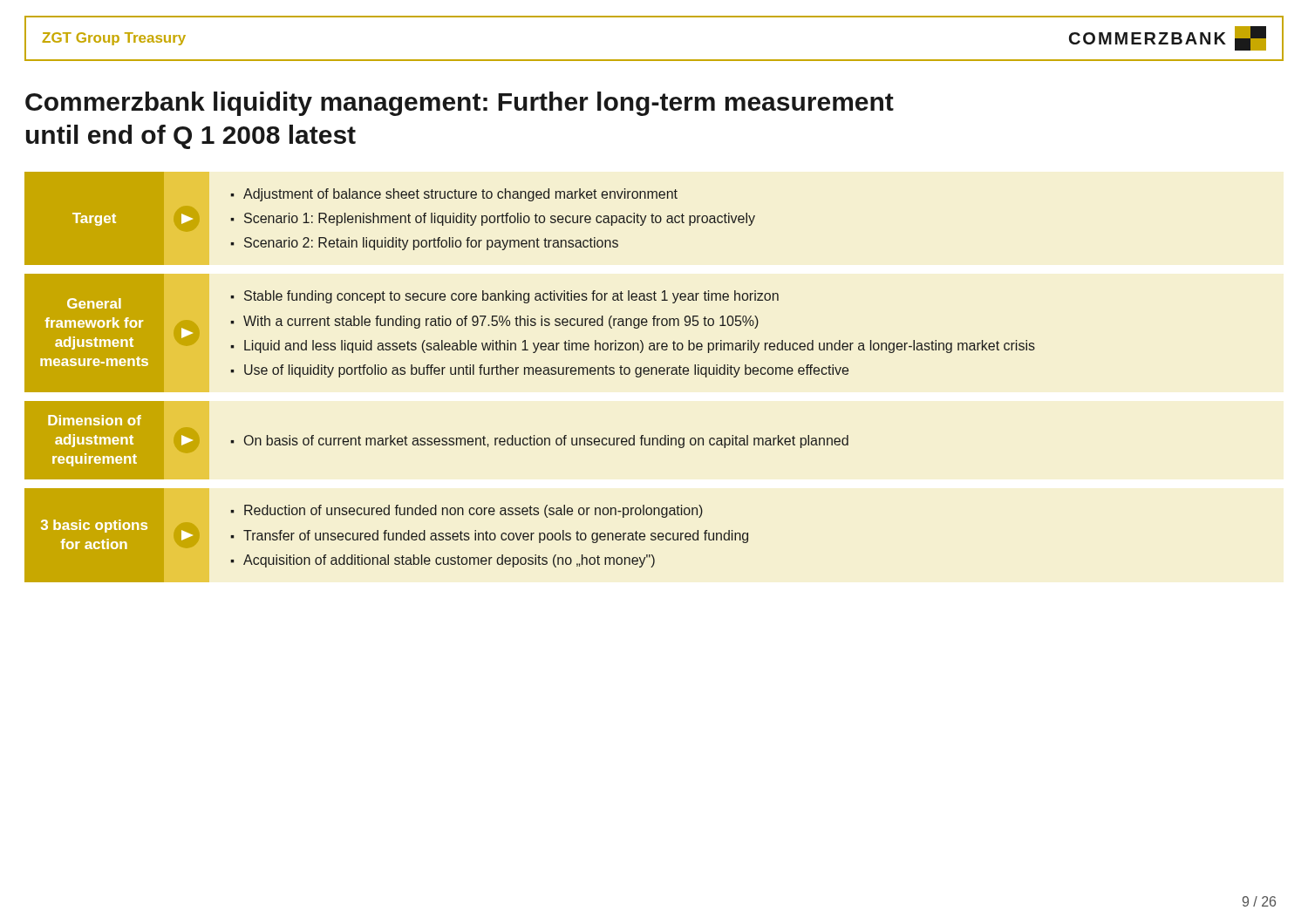Select the region starting "Commerzbank liquidity management: Further long-term measurementuntil"
Screen dimensions: 924x1308
pos(459,118)
